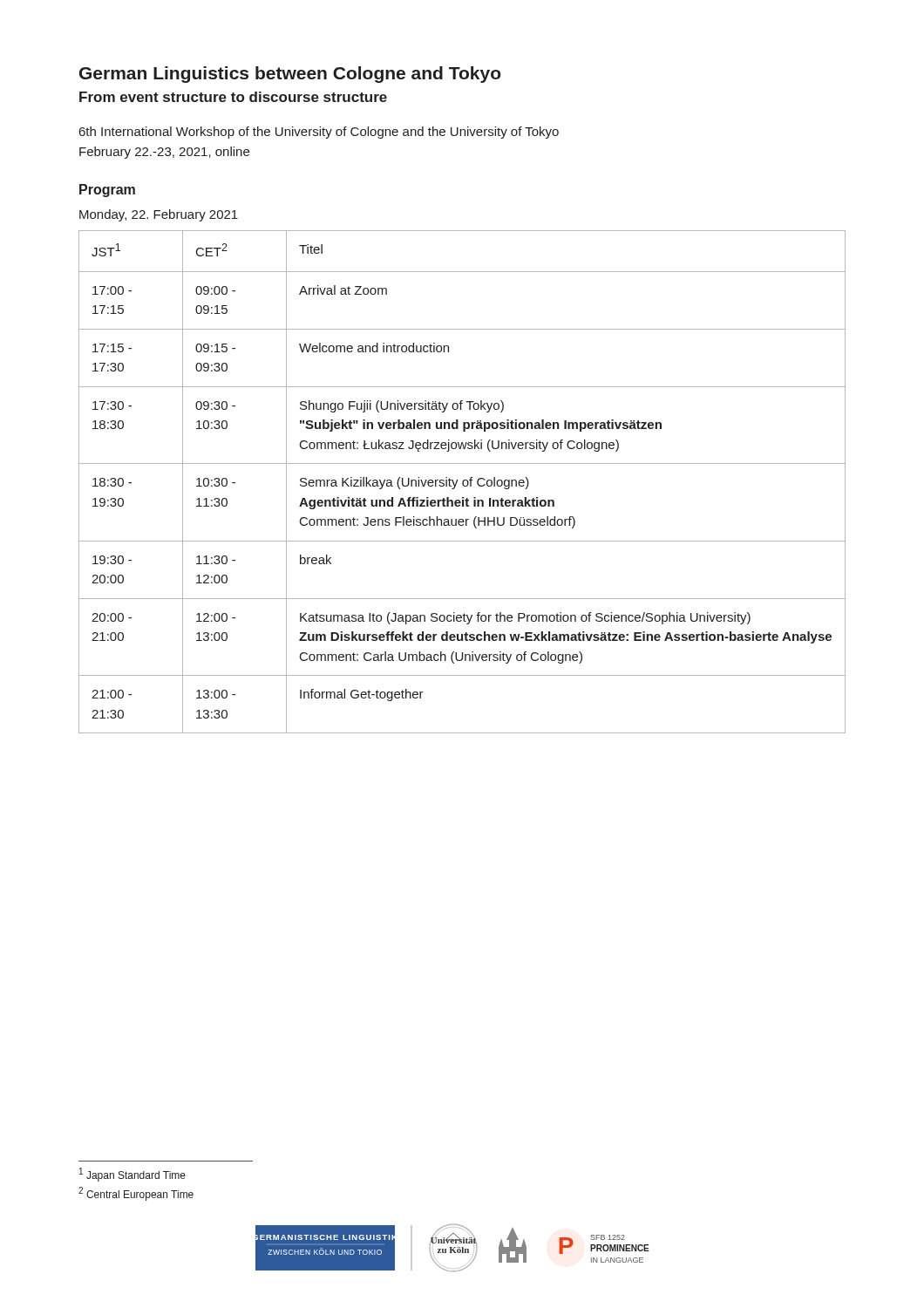This screenshot has width=924, height=1308.
Task: Find a logo
Action: [x=462, y=1248]
